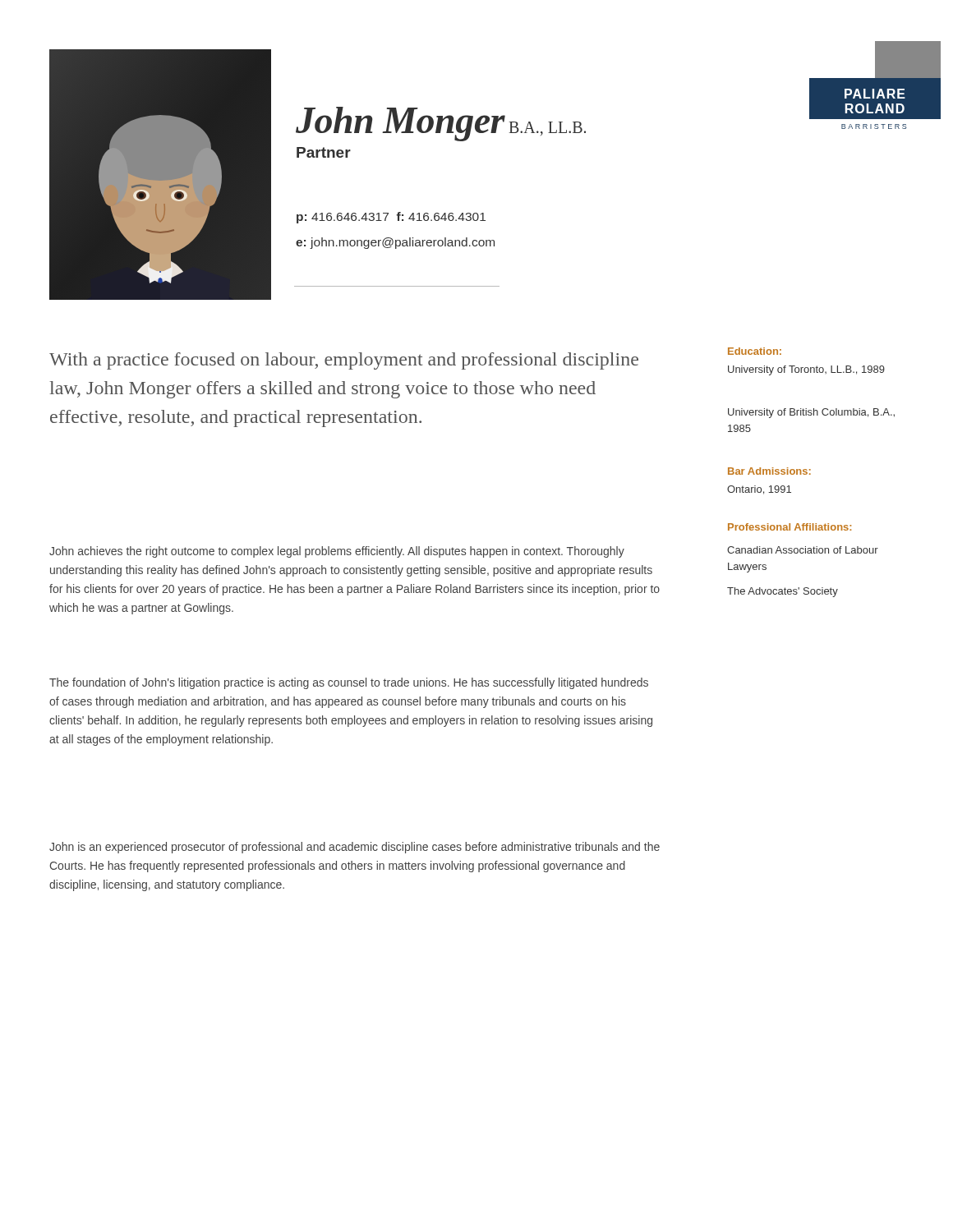Find the text that says "Ontario, 1991"
953x1232 pixels.
point(759,489)
